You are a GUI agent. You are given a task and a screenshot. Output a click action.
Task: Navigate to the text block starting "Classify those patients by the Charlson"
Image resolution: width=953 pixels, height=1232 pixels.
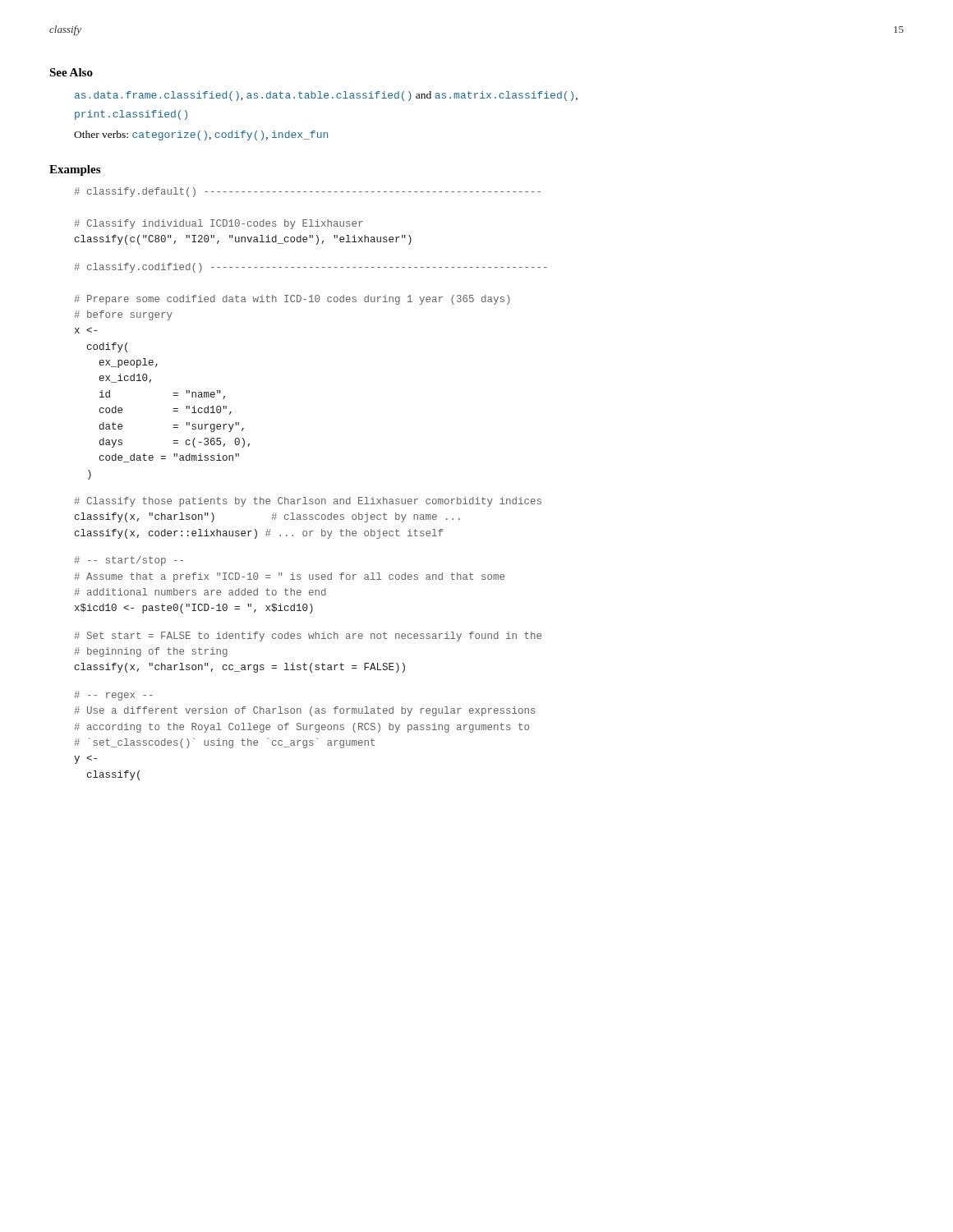[308, 502]
